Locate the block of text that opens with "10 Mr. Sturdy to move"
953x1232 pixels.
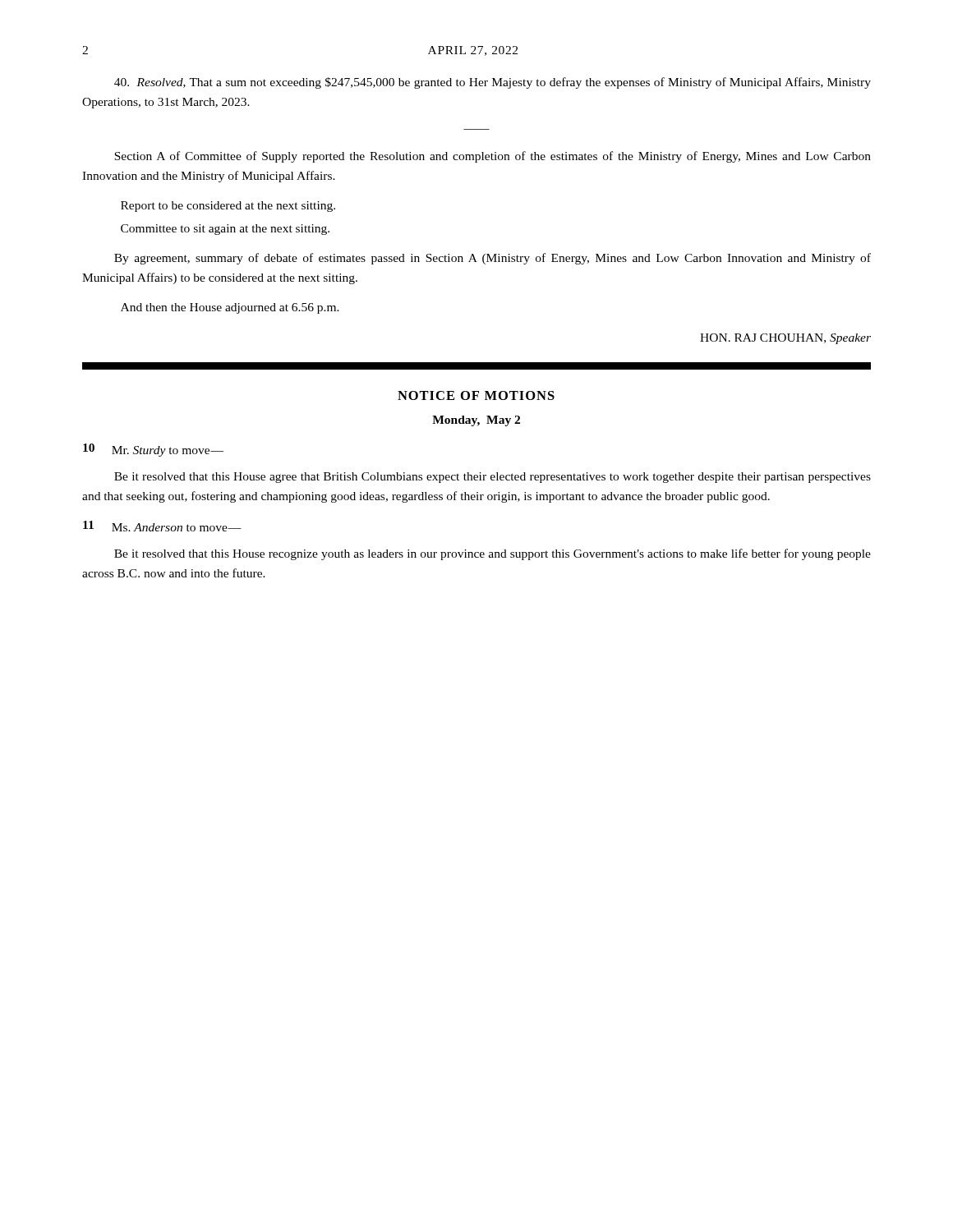point(153,450)
